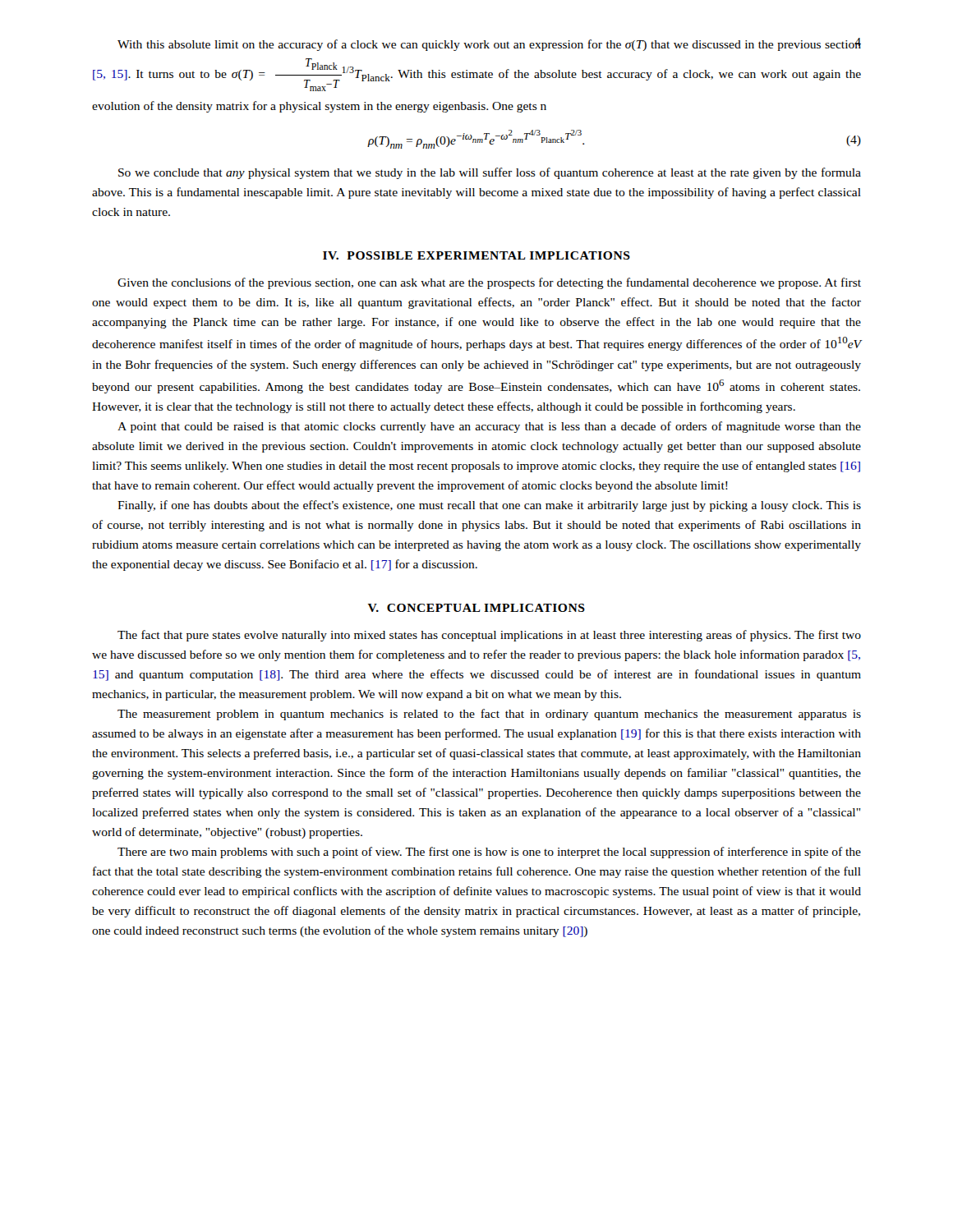Point to the block starting "Finally, if one has doubts about"
The width and height of the screenshot is (953, 1232).
tap(476, 535)
